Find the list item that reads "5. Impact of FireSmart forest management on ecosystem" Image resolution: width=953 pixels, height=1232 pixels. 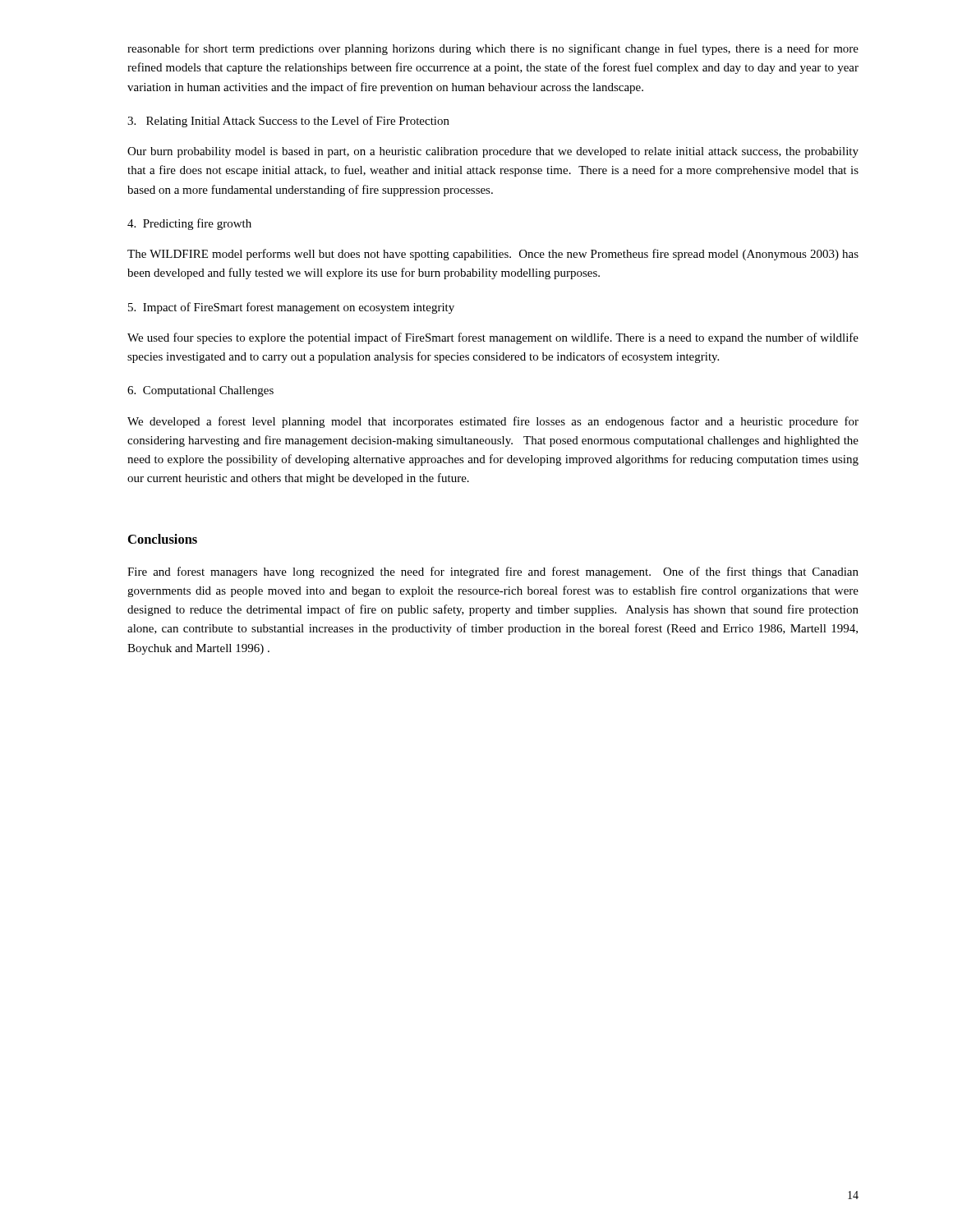tap(291, 307)
